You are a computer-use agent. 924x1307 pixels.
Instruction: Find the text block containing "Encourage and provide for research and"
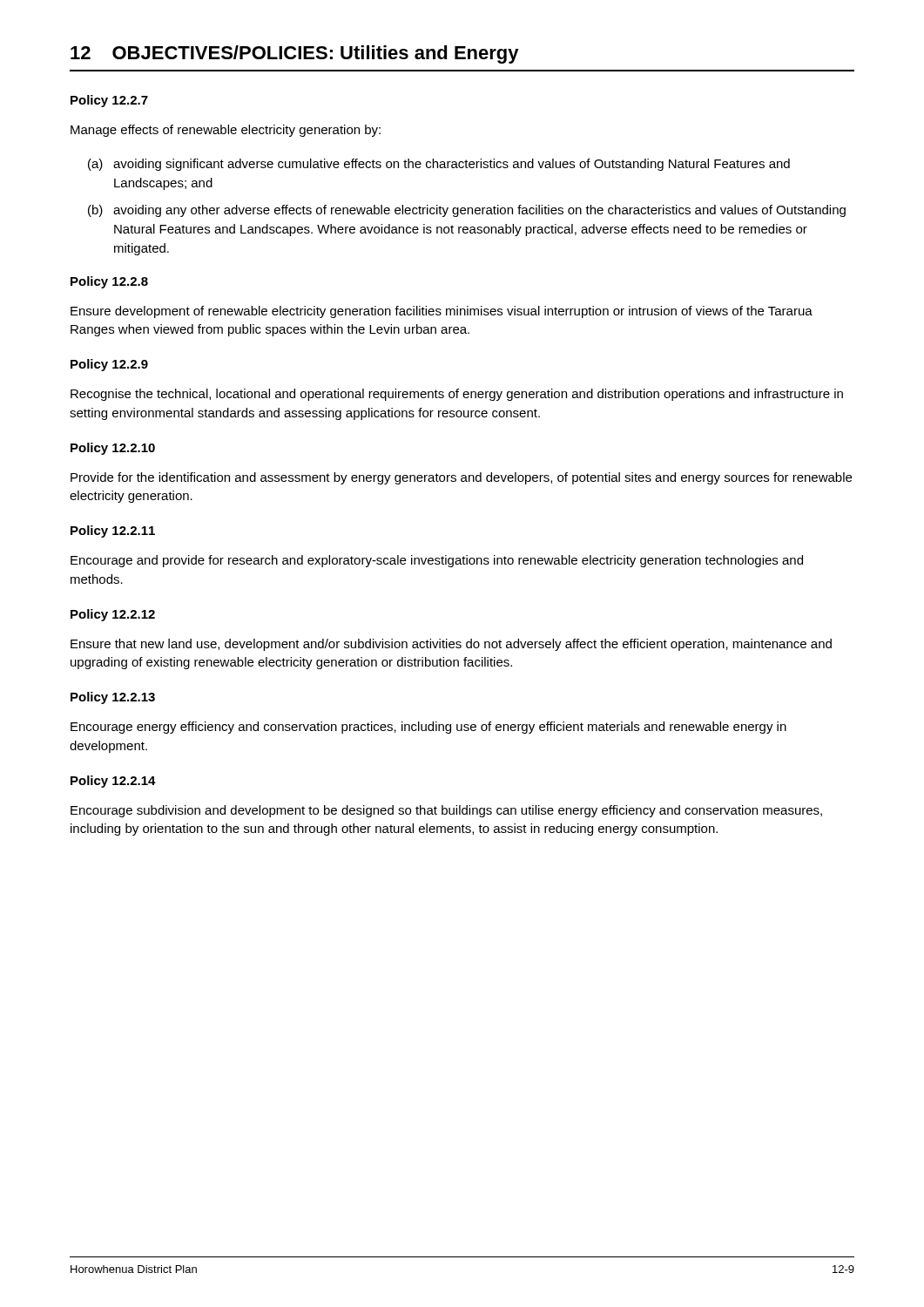click(x=462, y=570)
